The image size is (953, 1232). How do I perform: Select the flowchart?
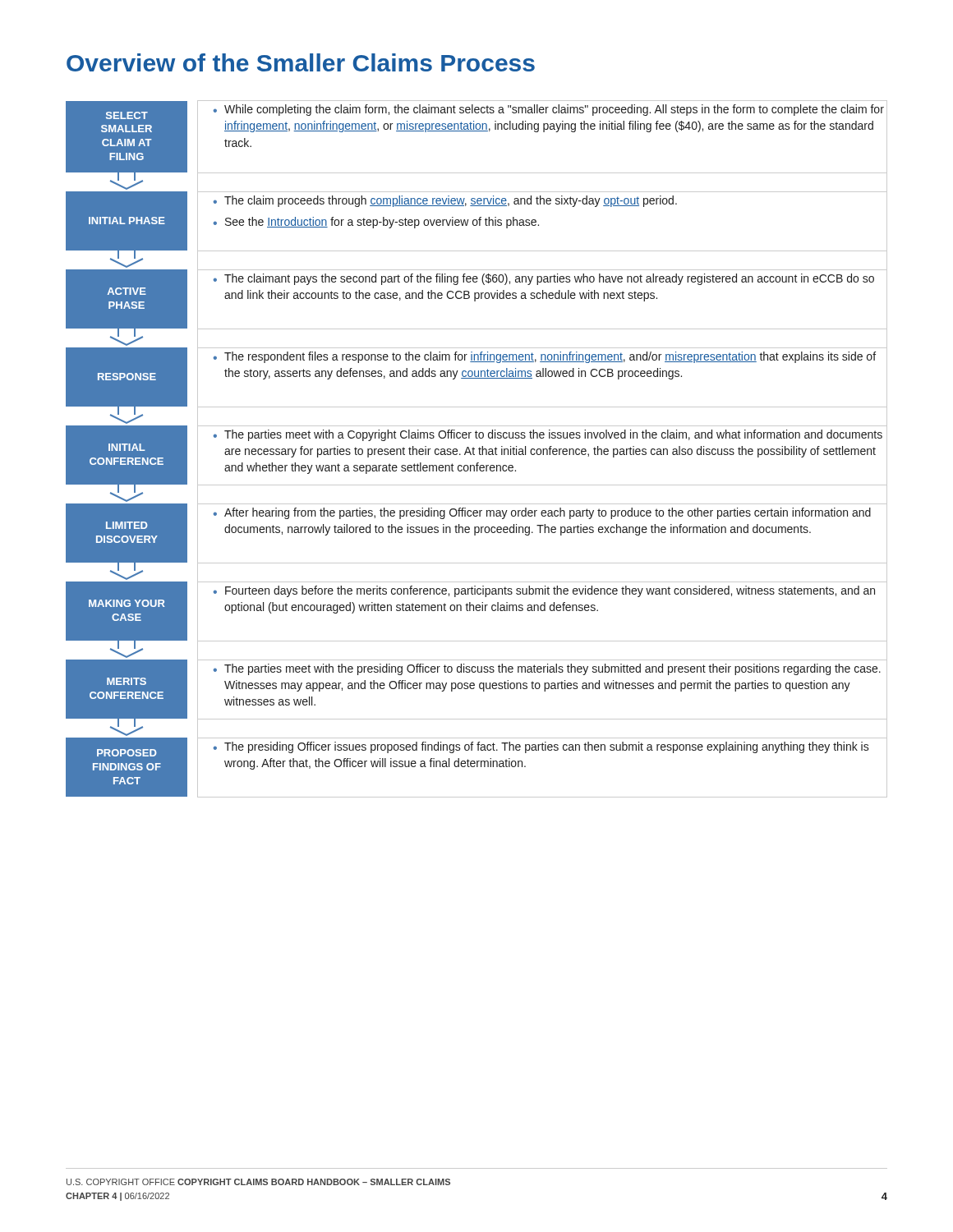point(476,449)
